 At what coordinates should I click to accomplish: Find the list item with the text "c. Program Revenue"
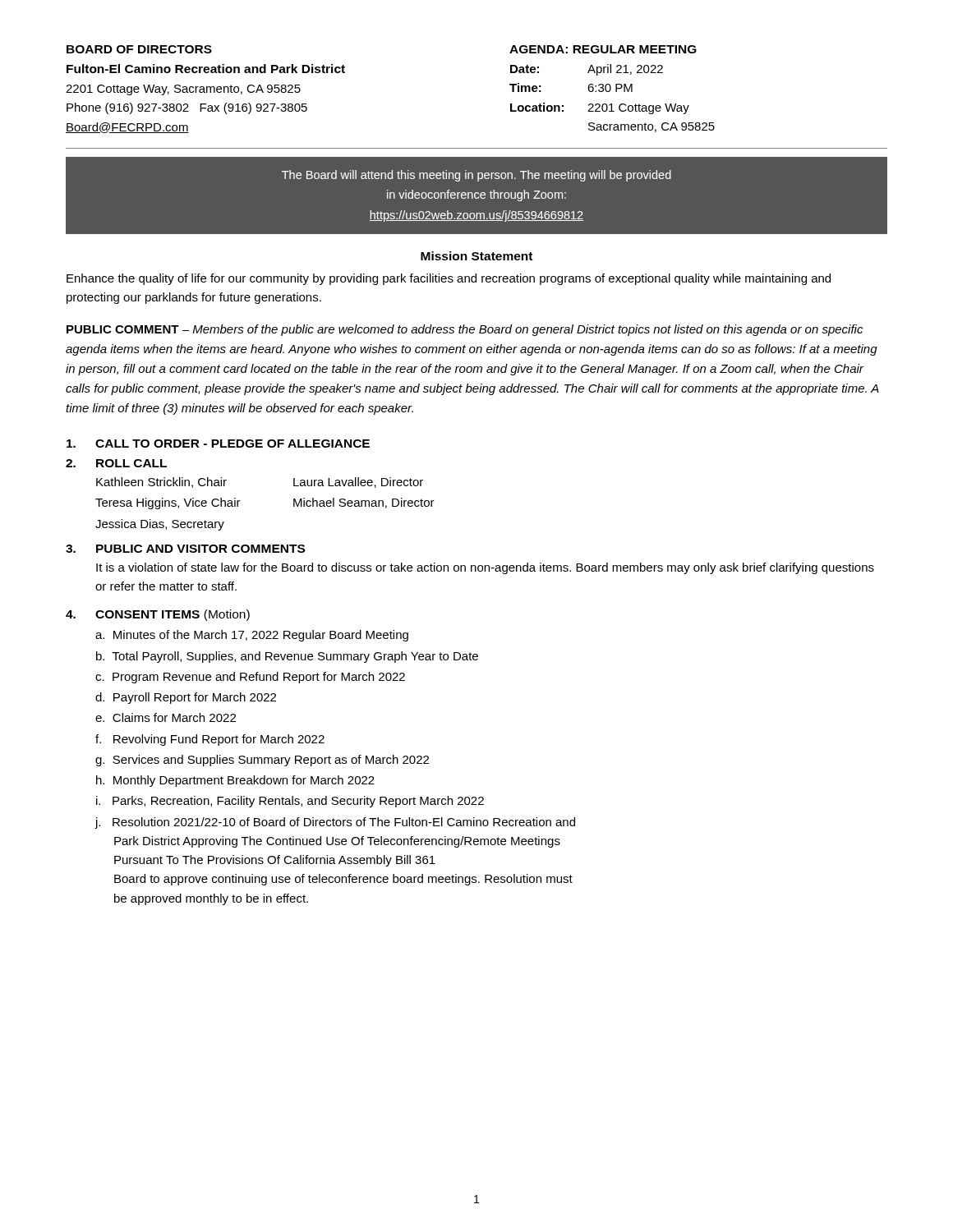(250, 676)
